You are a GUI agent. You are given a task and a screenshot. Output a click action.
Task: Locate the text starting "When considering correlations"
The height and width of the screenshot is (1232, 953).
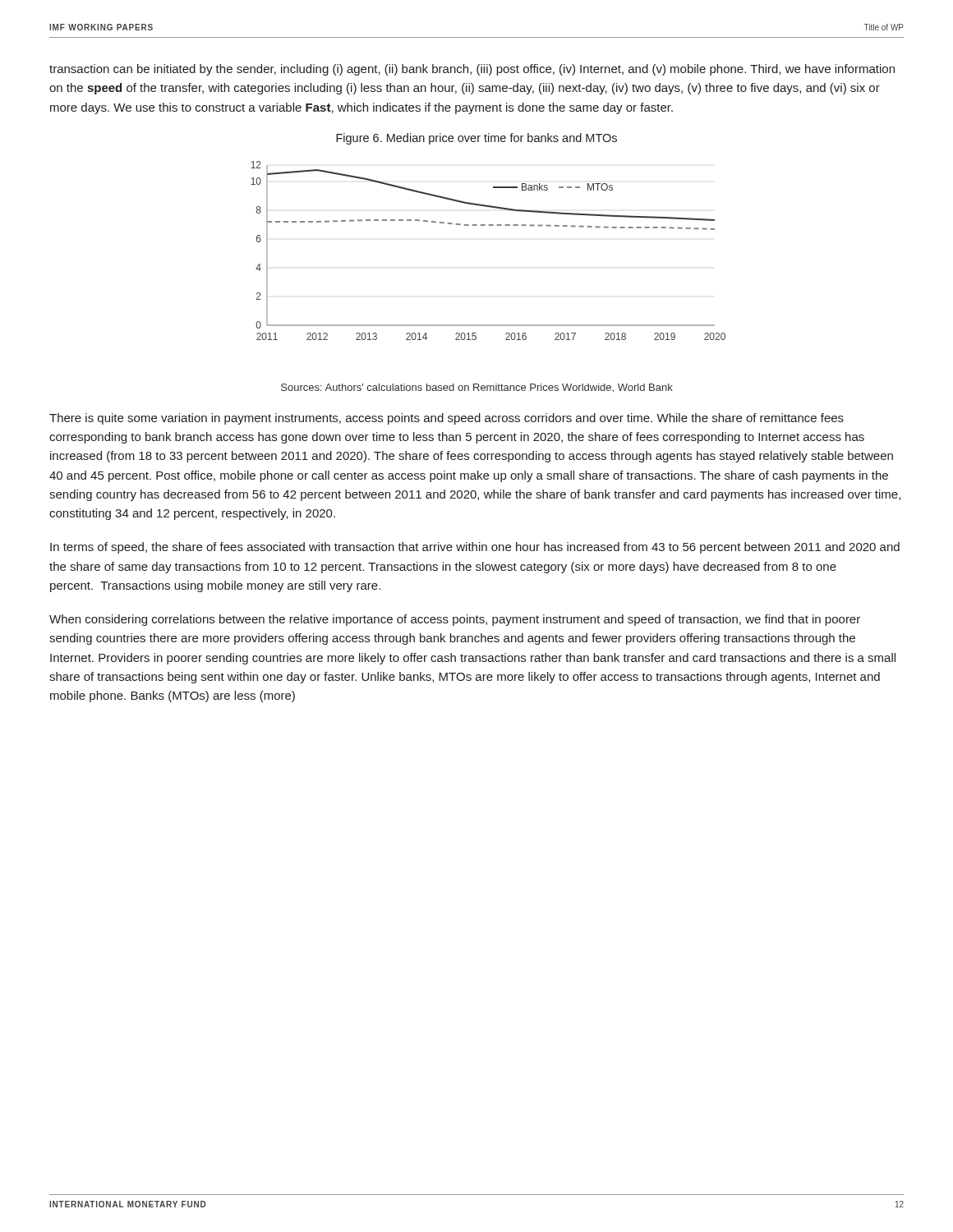click(473, 657)
